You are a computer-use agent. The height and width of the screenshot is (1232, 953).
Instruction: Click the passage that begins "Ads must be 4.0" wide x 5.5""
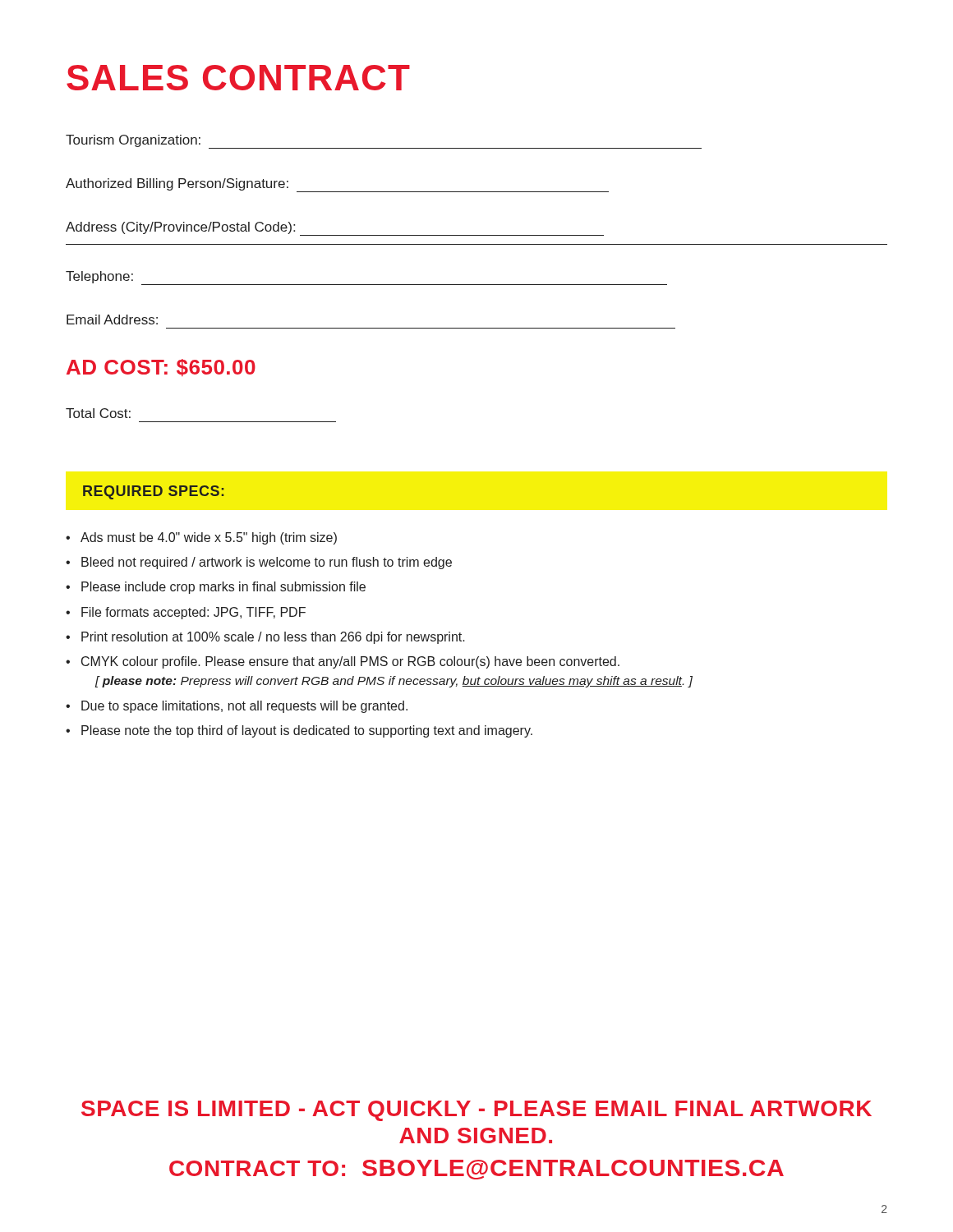coord(209,538)
